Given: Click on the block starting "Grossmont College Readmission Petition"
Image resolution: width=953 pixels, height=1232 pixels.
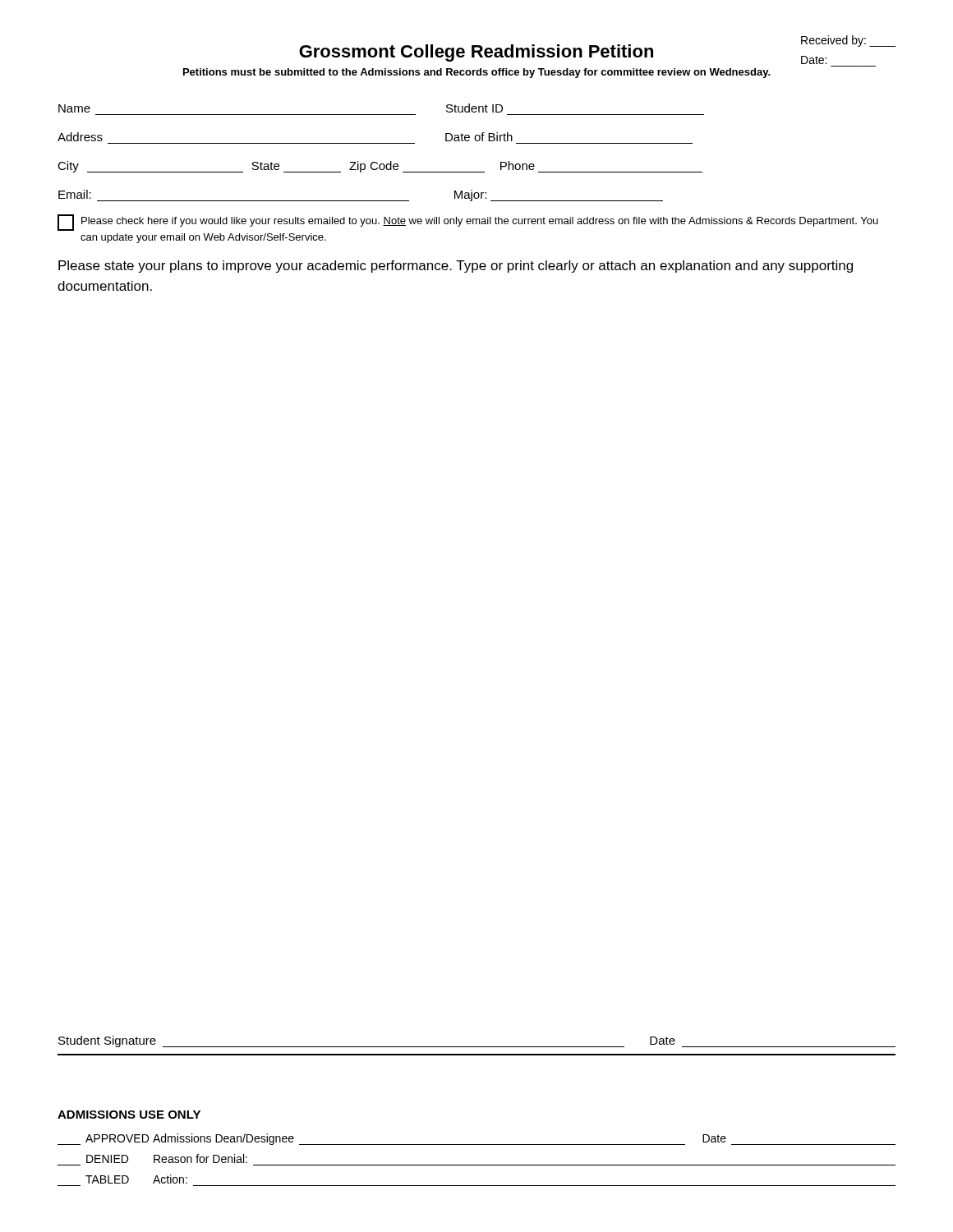Looking at the screenshot, I should coord(476,52).
